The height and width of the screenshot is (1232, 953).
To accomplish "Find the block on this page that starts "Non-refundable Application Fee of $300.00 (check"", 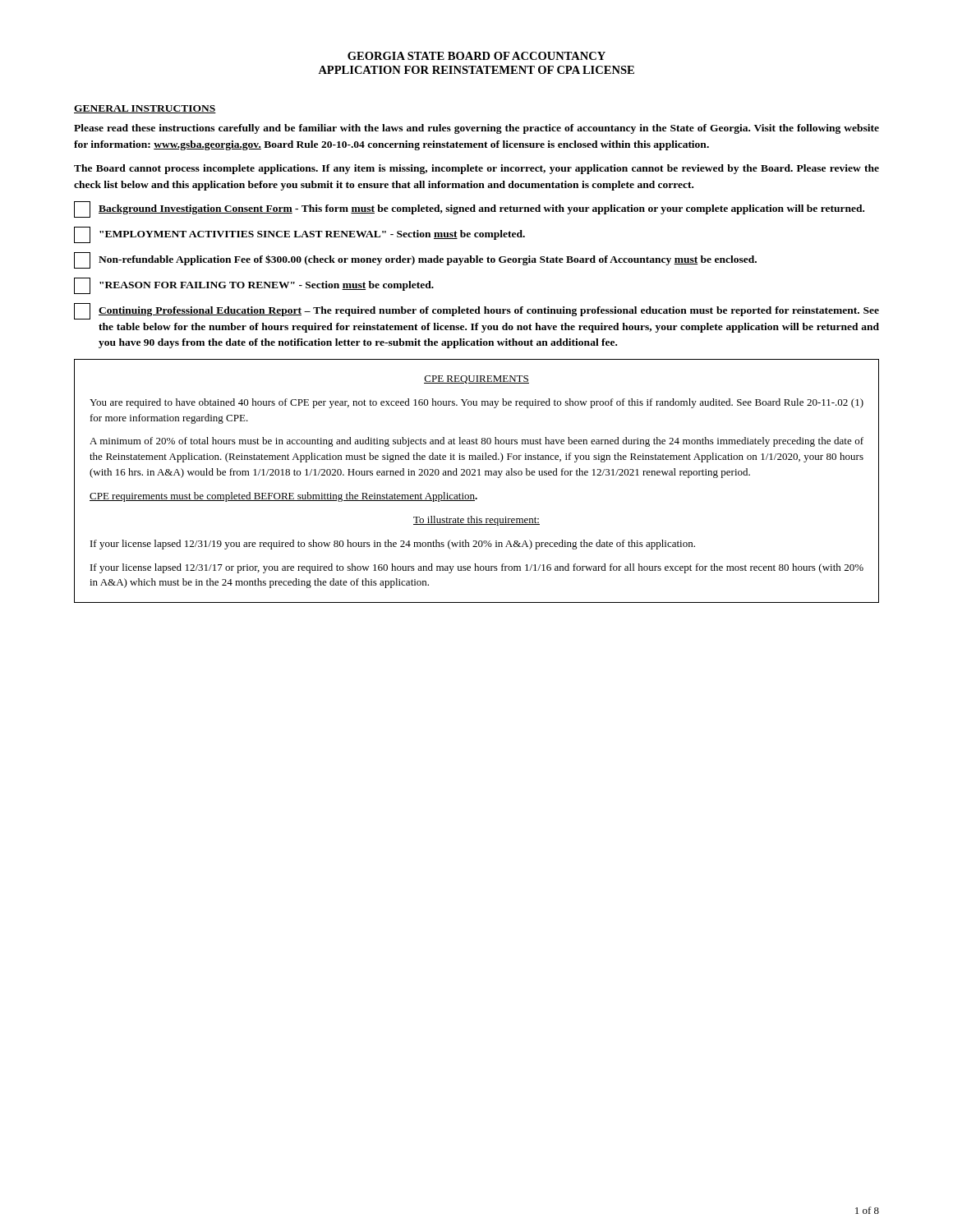I will coord(476,260).
